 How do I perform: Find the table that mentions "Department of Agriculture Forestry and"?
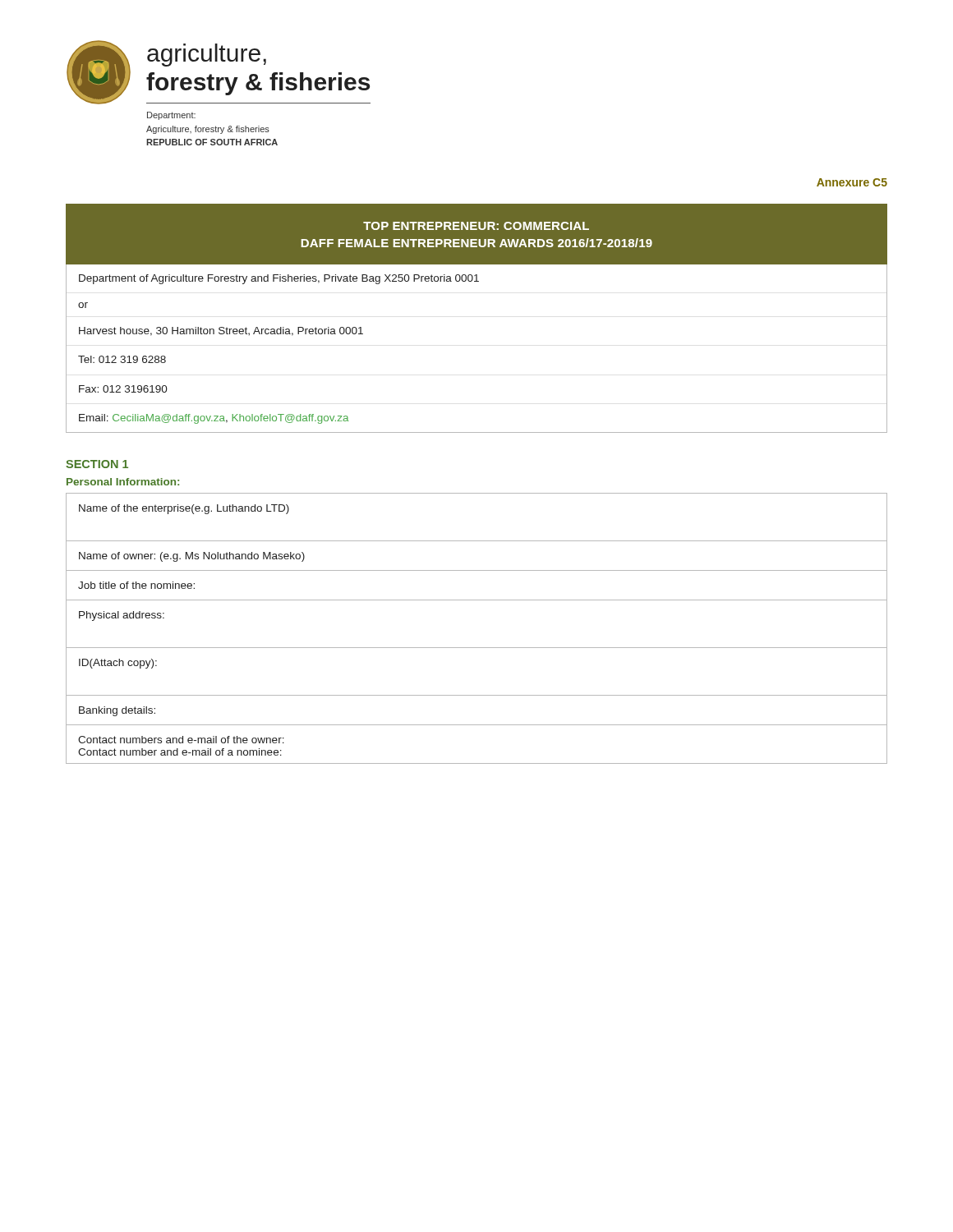476,348
